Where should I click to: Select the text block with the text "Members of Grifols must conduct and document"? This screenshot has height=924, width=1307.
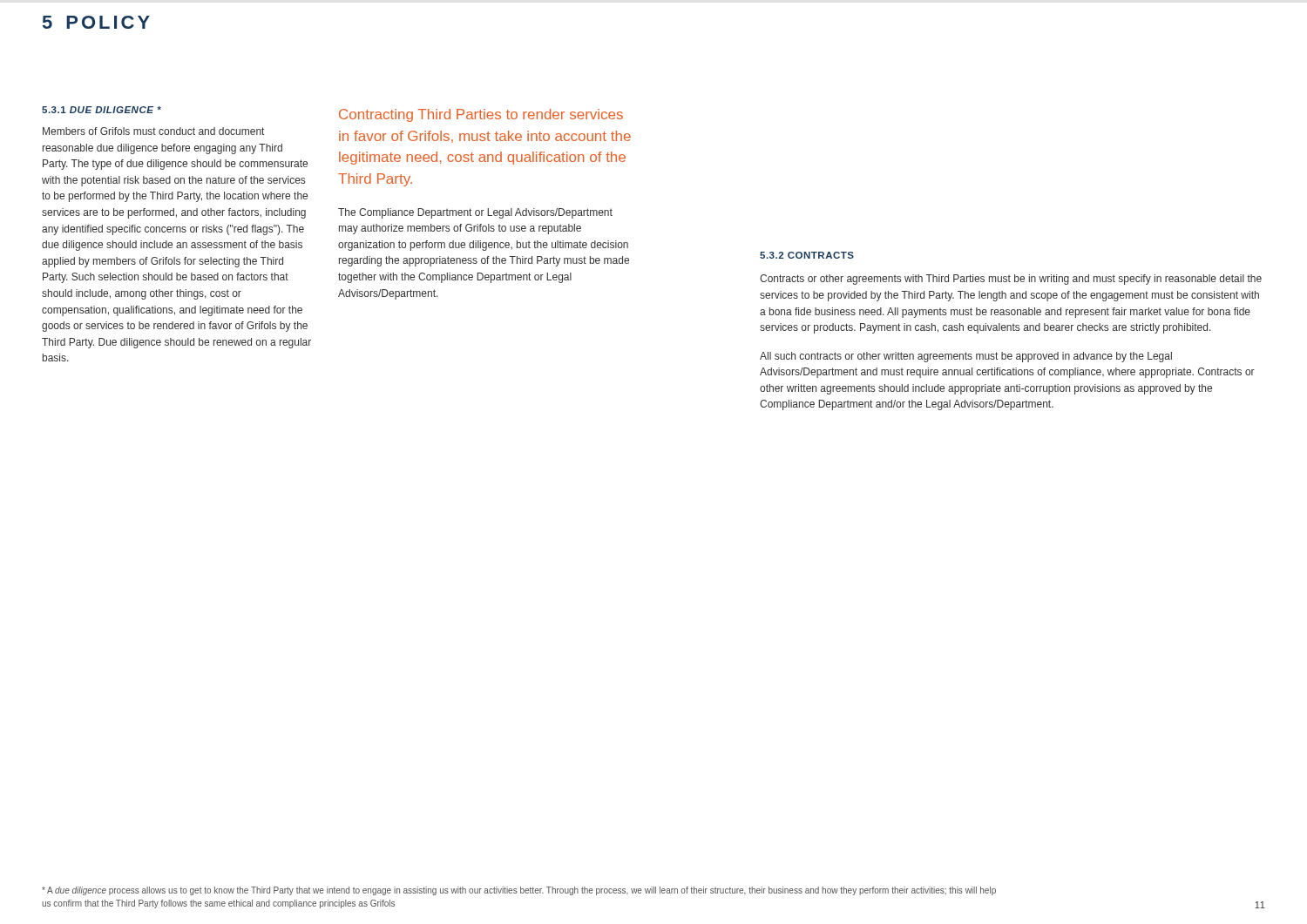click(x=177, y=245)
